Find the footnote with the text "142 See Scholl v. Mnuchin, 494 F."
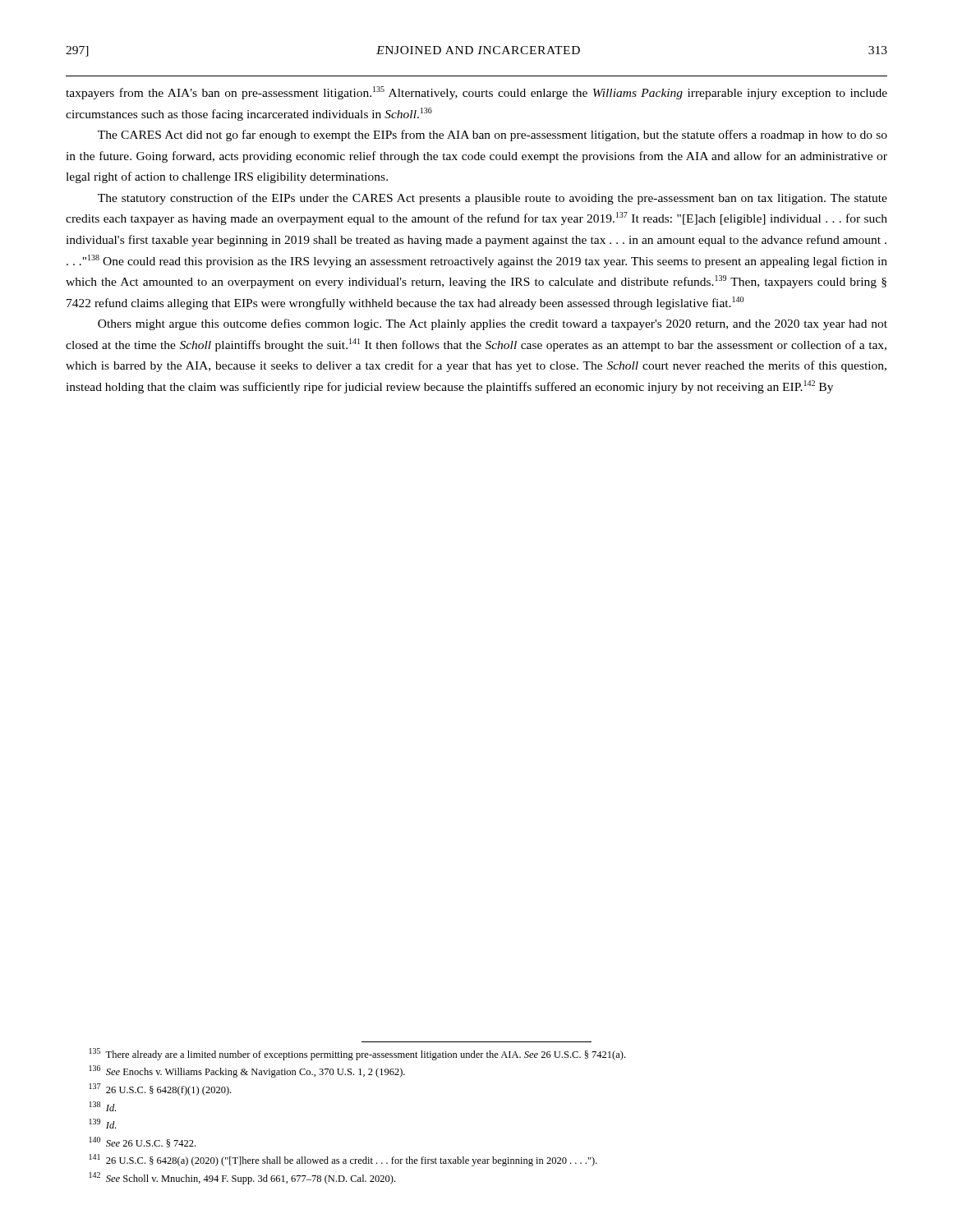Viewport: 953px width, 1232px height. point(242,1178)
